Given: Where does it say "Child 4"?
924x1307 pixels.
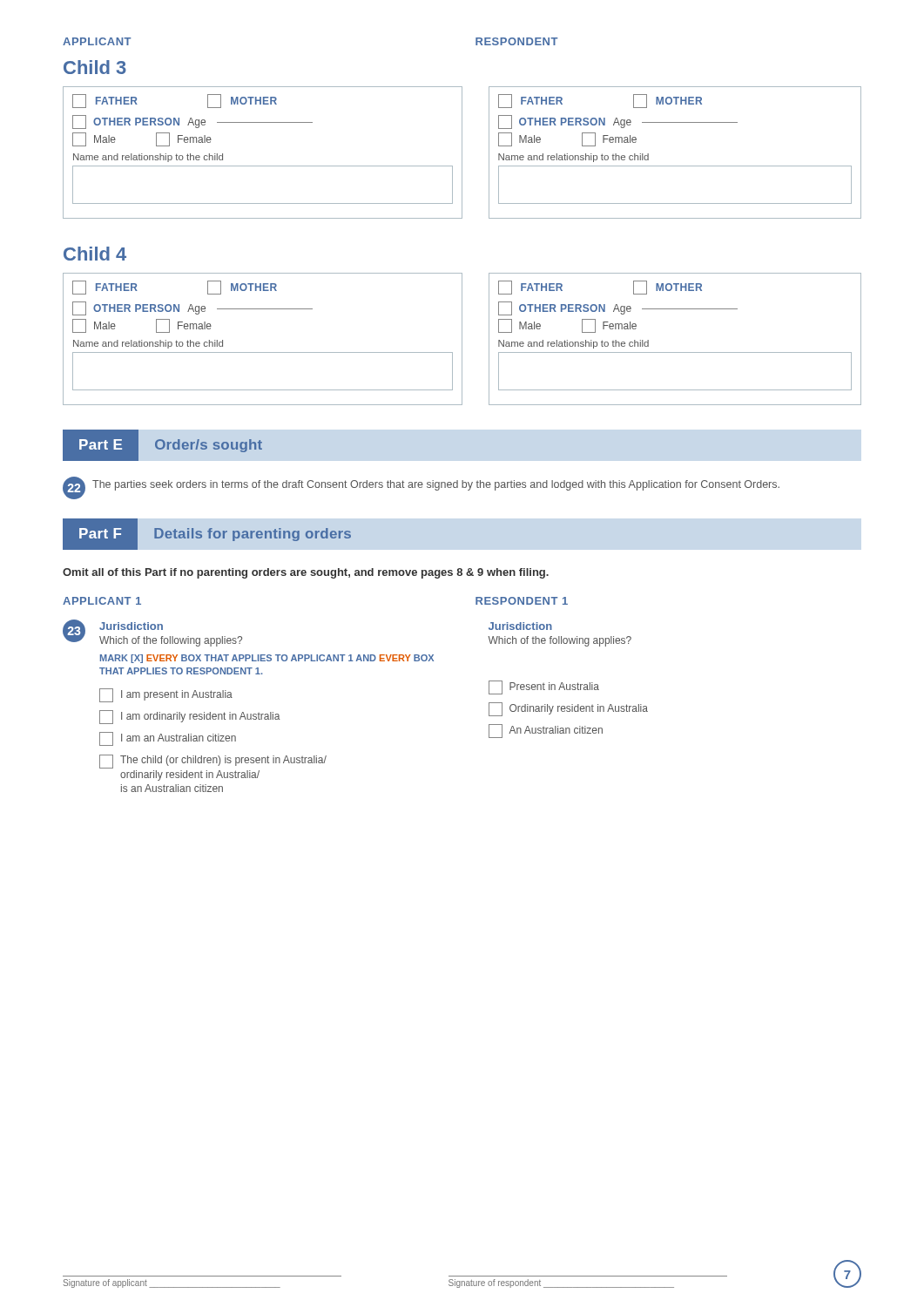Looking at the screenshot, I should (x=95, y=254).
